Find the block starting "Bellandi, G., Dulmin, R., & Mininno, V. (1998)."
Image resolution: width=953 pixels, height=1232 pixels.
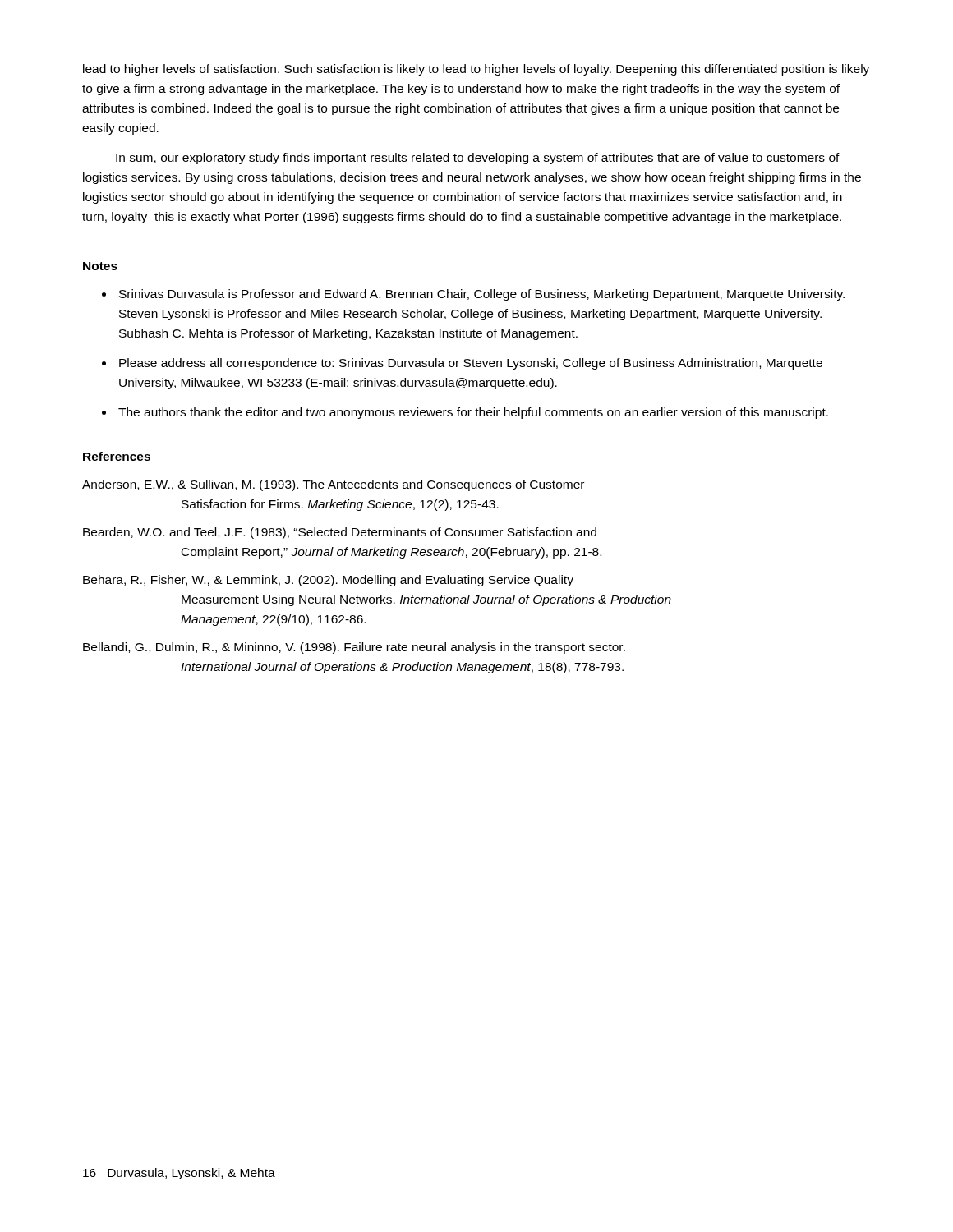(476, 659)
